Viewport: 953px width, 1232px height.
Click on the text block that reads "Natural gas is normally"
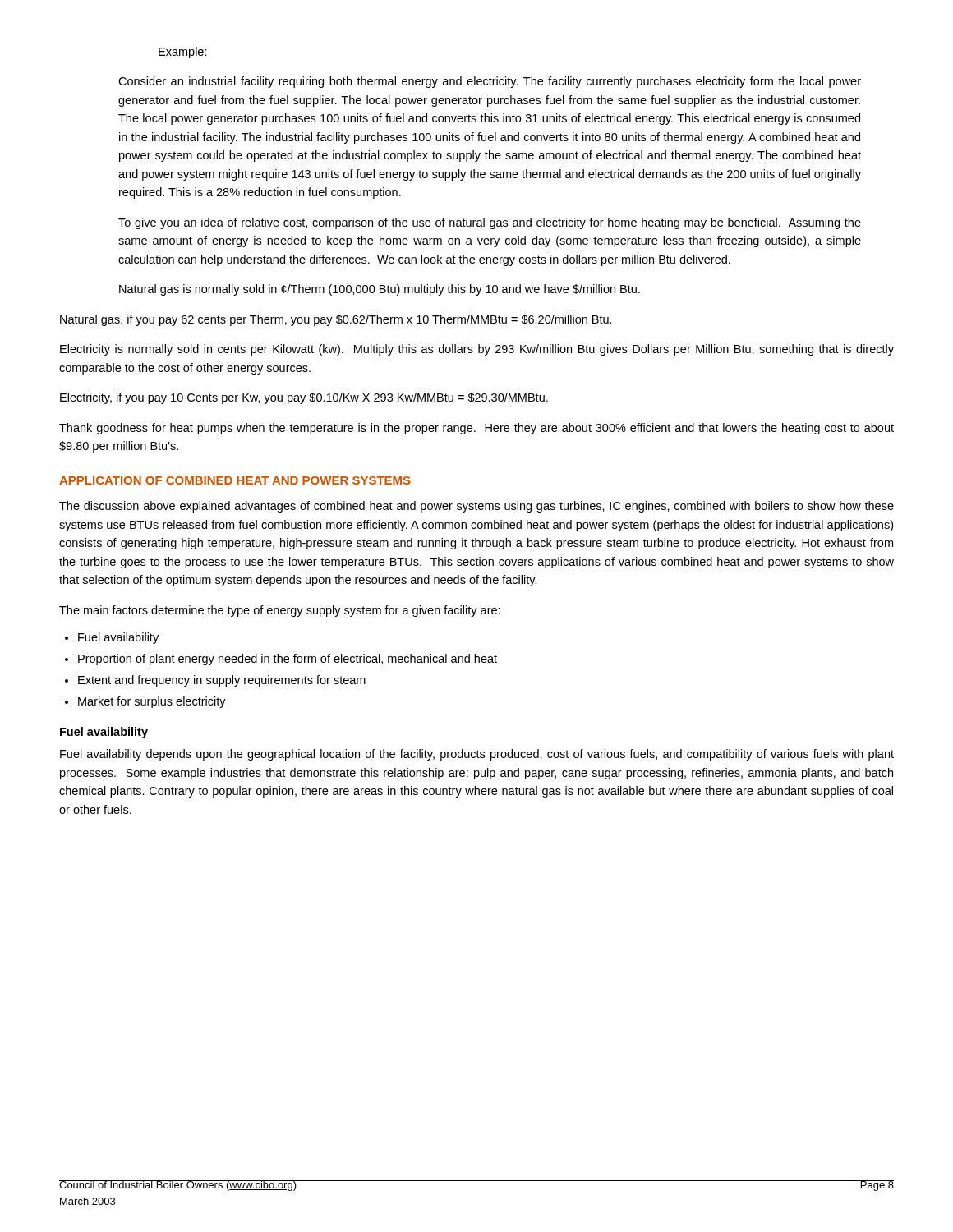(490, 289)
